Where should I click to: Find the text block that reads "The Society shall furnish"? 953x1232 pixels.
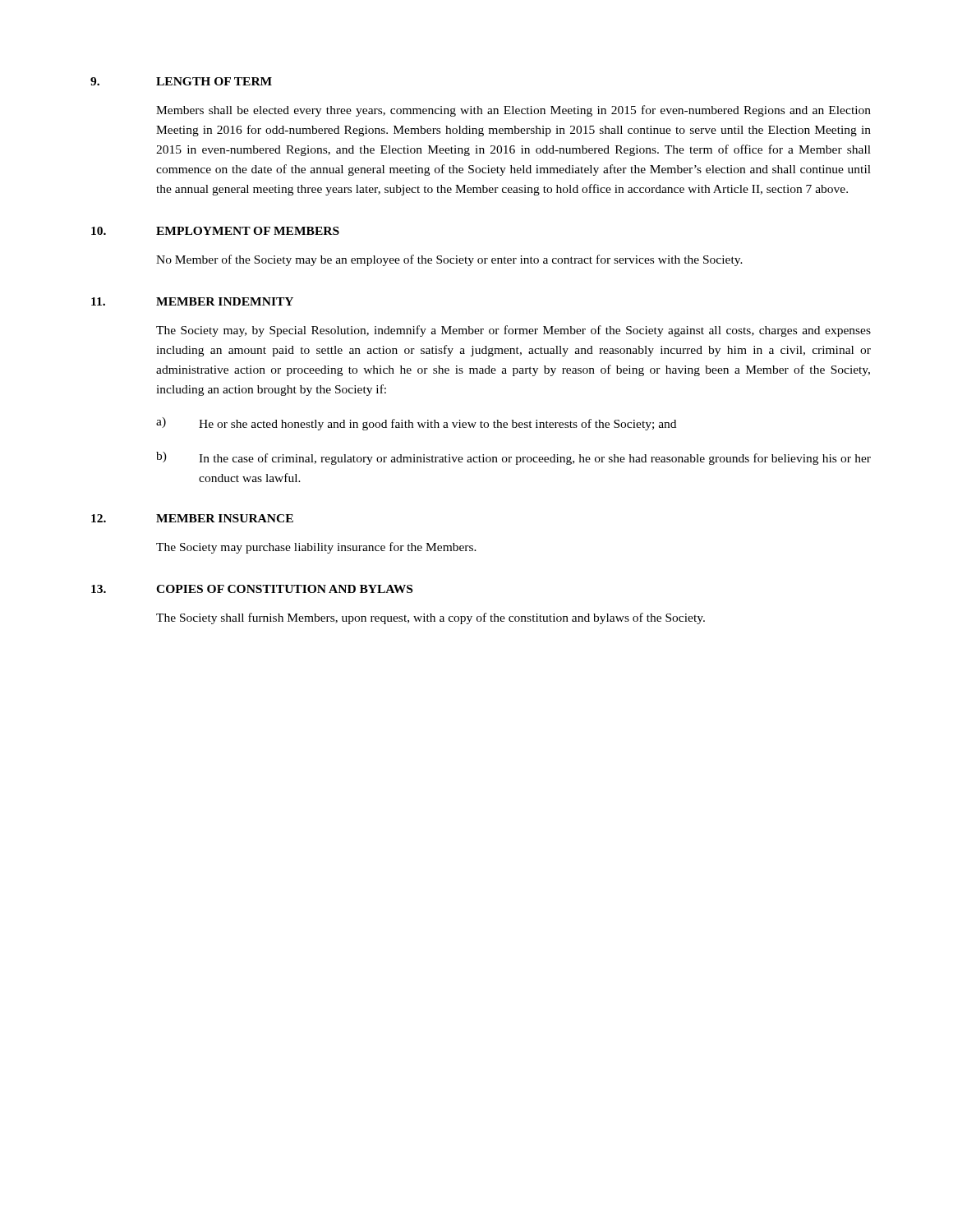431,617
